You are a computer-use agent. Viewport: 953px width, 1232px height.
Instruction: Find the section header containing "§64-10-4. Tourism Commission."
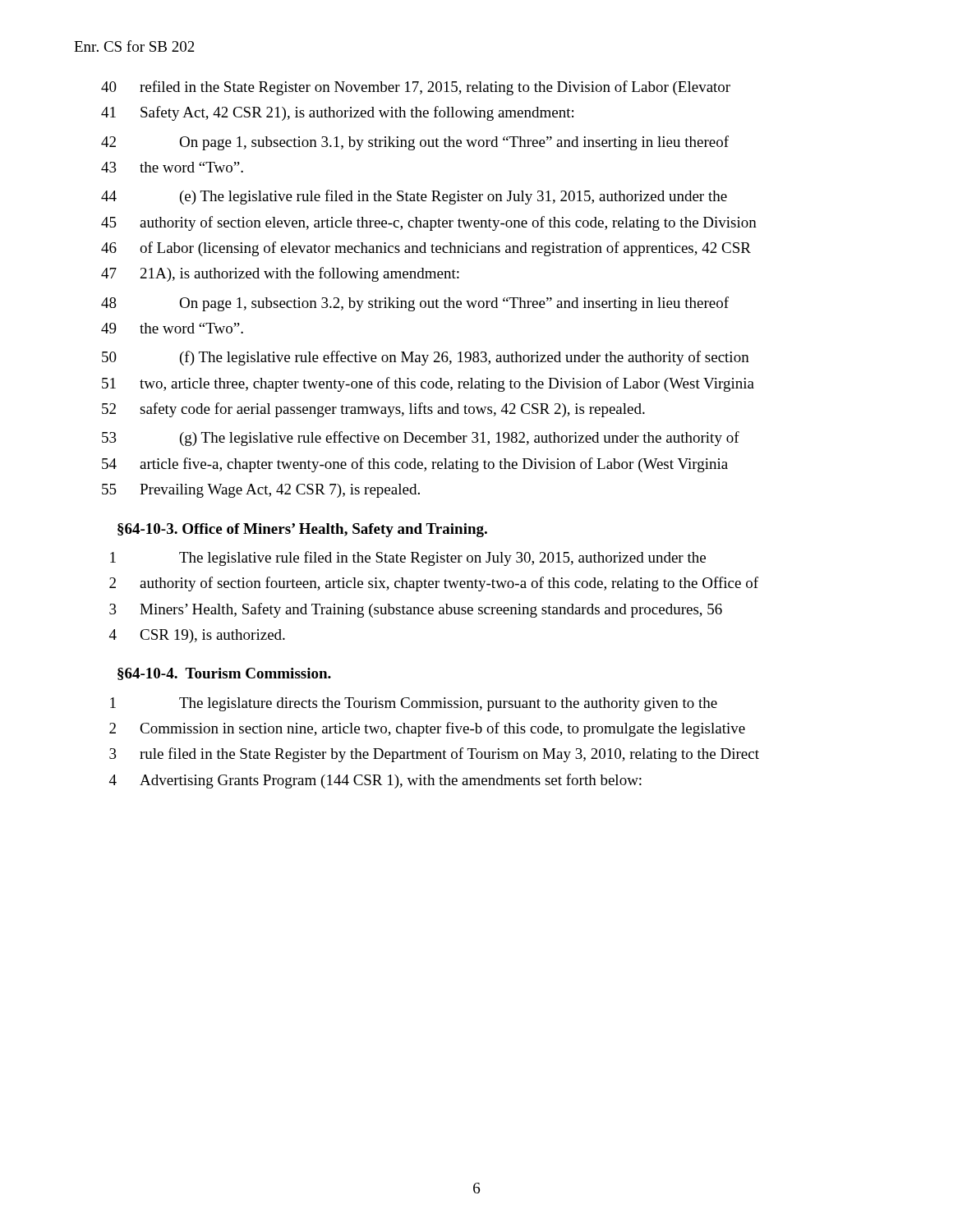click(x=224, y=673)
